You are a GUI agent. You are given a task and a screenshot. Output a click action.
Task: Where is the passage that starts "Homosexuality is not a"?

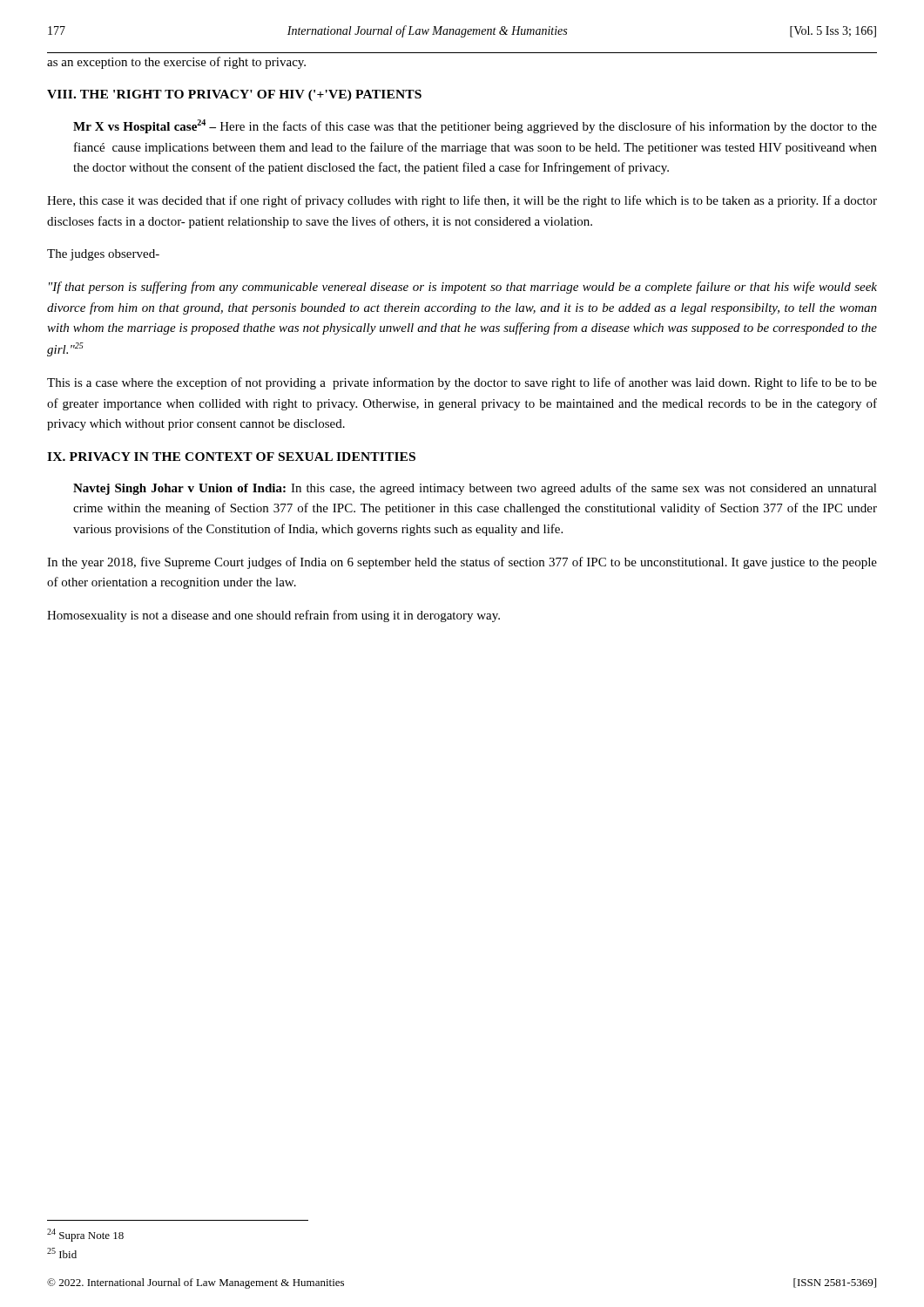click(274, 615)
